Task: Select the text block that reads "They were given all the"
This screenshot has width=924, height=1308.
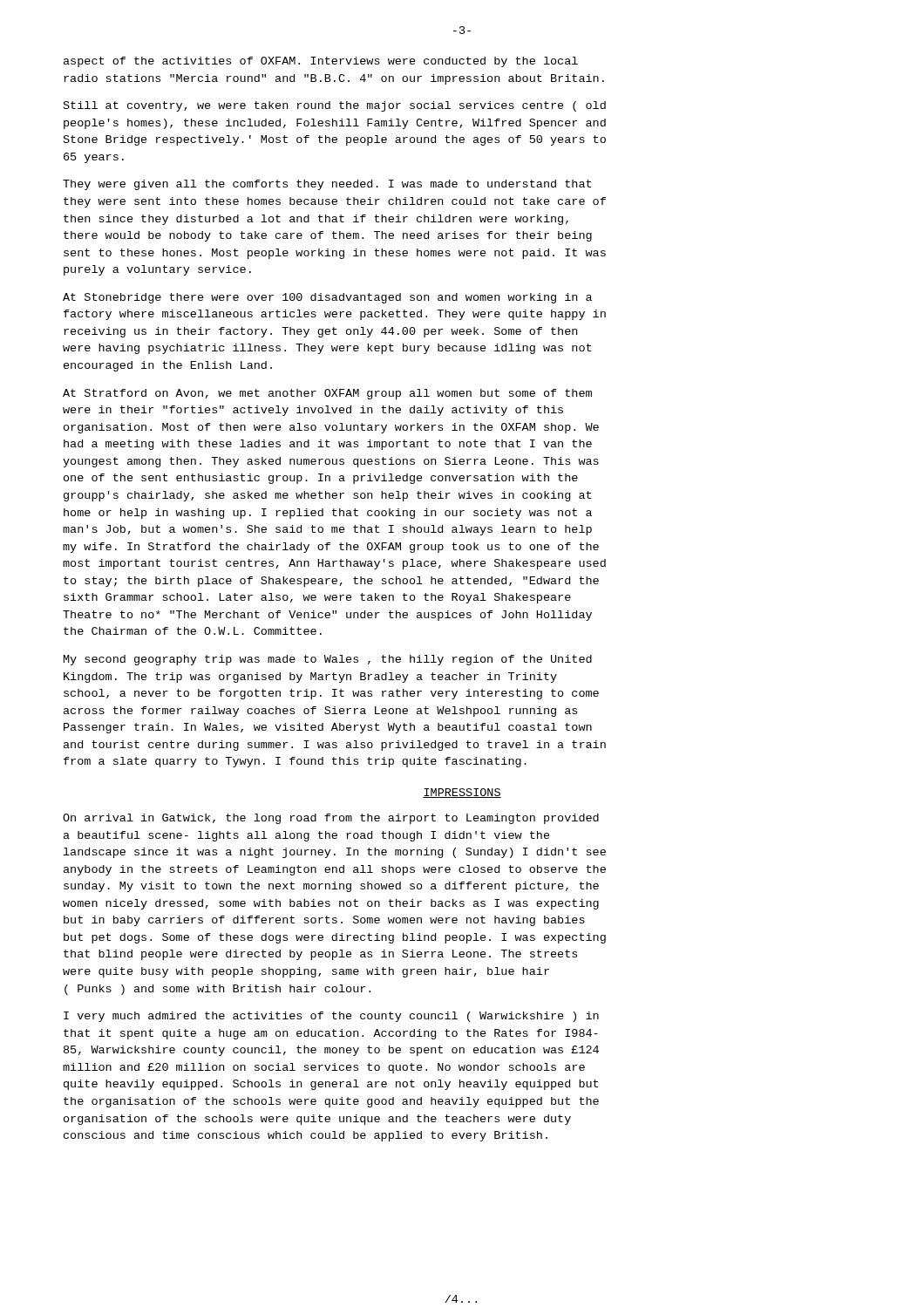Action: [335, 227]
